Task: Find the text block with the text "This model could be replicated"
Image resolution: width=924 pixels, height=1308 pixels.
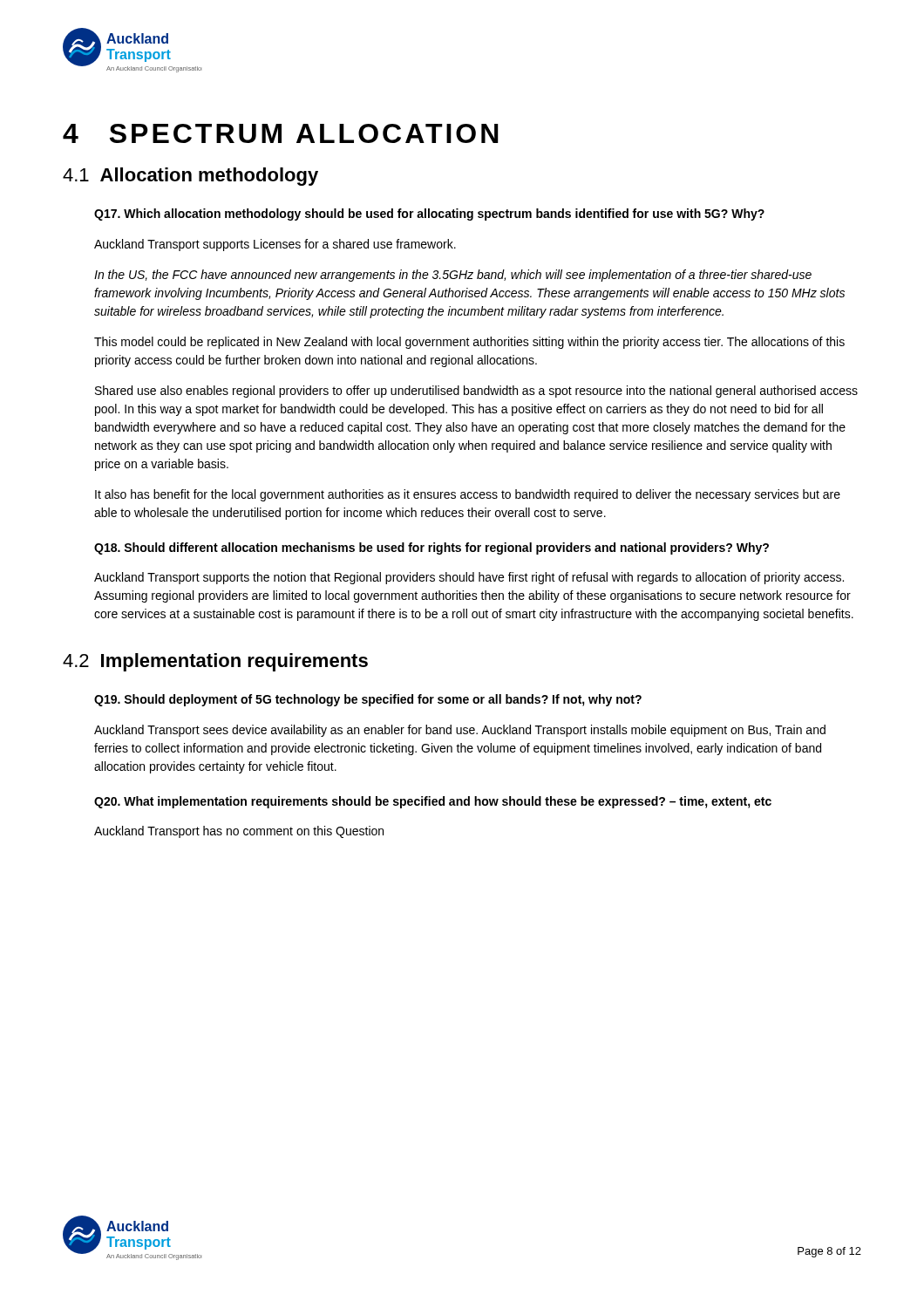Action: [478, 351]
